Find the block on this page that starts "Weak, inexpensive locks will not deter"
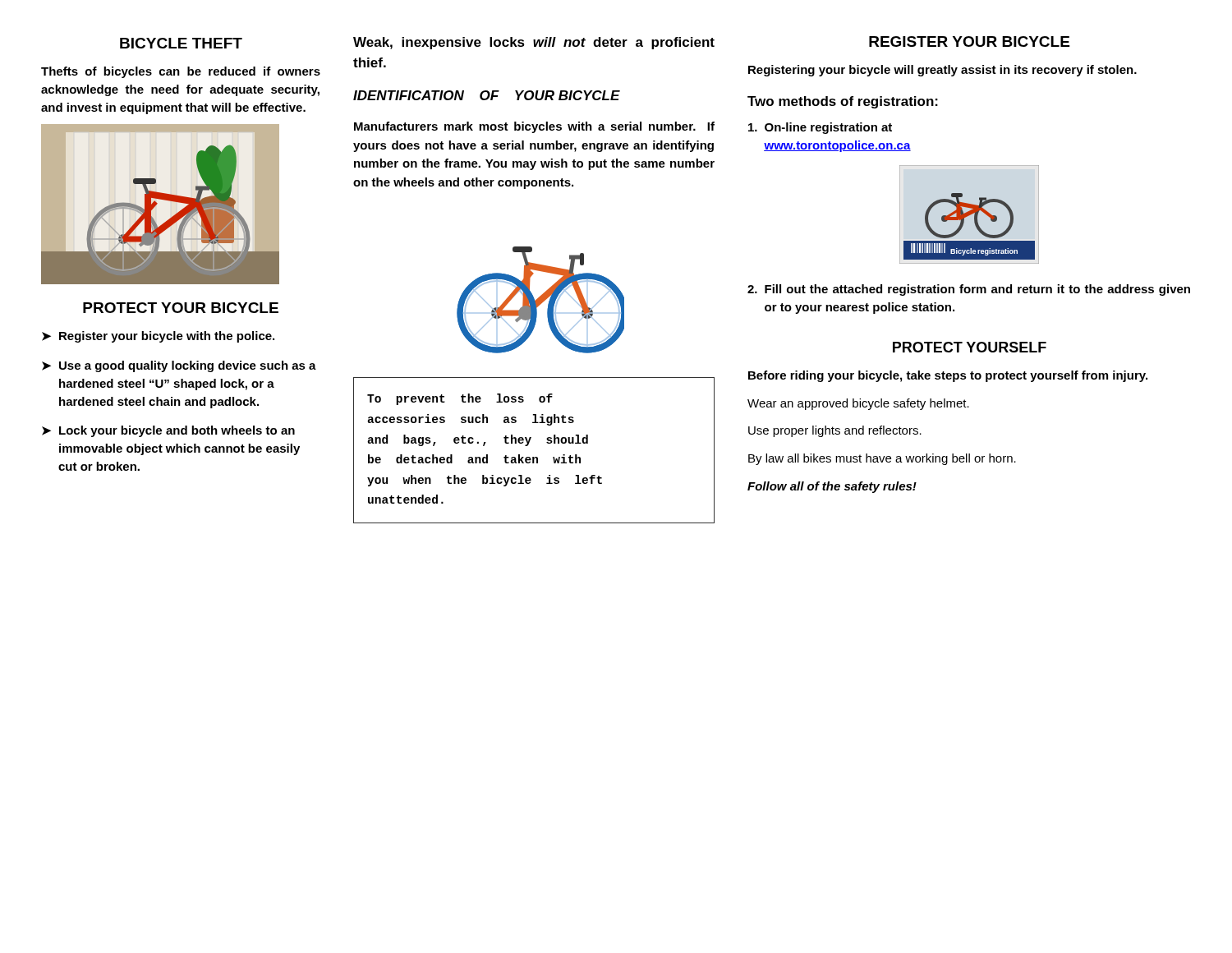This screenshot has width=1232, height=953. tap(534, 52)
